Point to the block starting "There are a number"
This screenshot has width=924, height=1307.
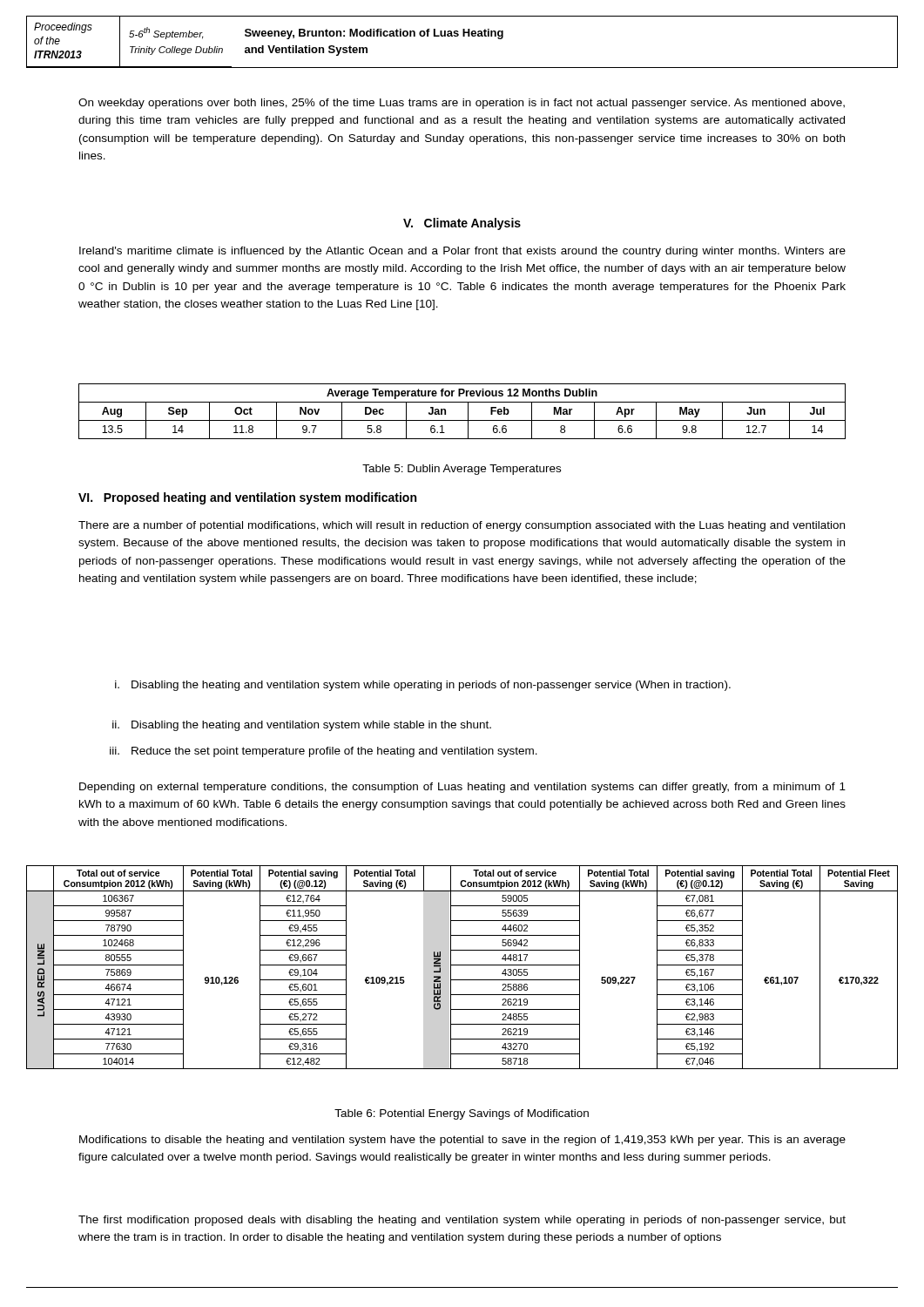click(x=462, y=551)
